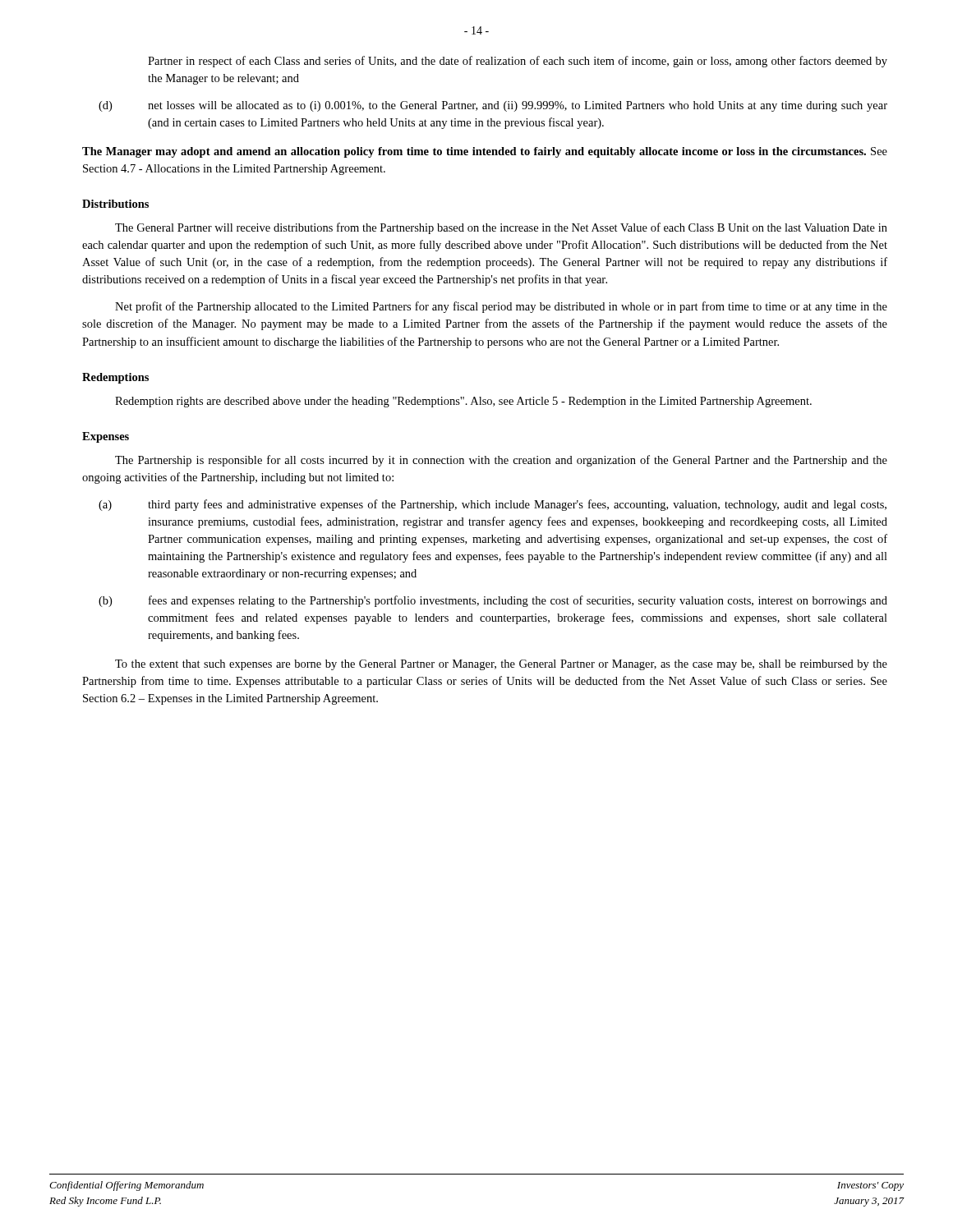Locate the text starting "Redemption rights are"
The image size is (953, 1232).
[464, 400]
